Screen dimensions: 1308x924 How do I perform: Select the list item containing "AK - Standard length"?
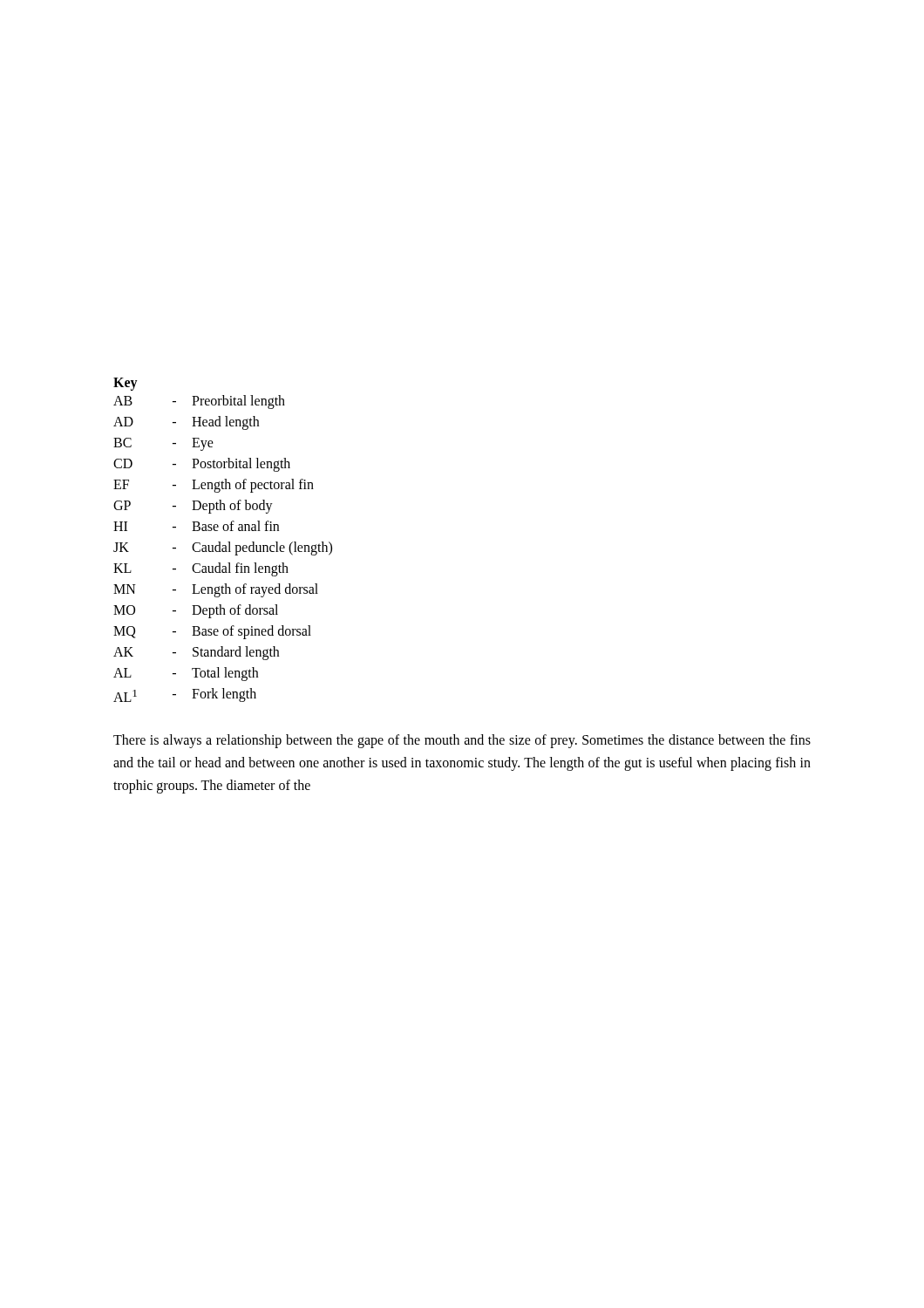223,652
